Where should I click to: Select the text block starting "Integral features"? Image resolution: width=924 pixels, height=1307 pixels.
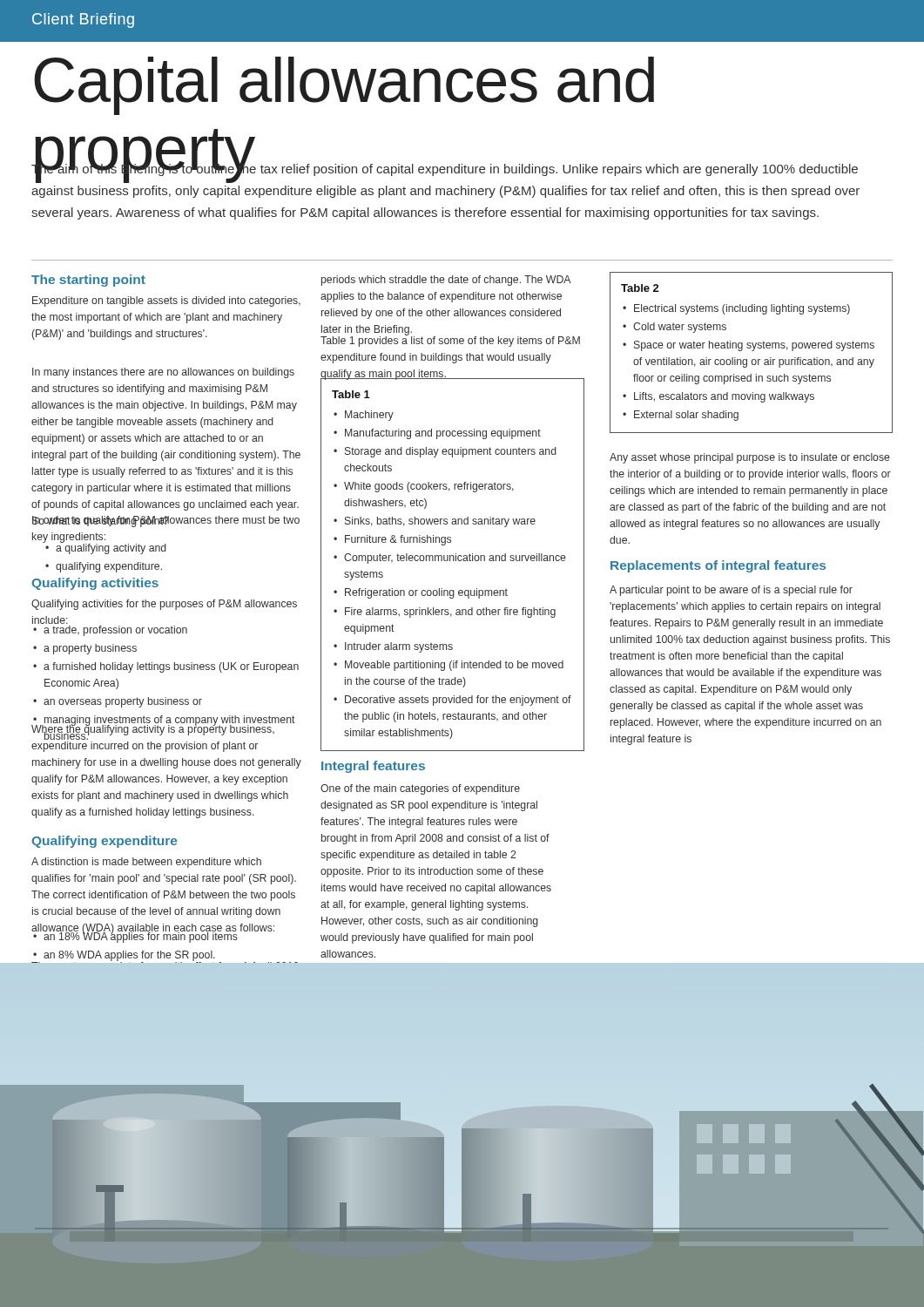[373, 765]
